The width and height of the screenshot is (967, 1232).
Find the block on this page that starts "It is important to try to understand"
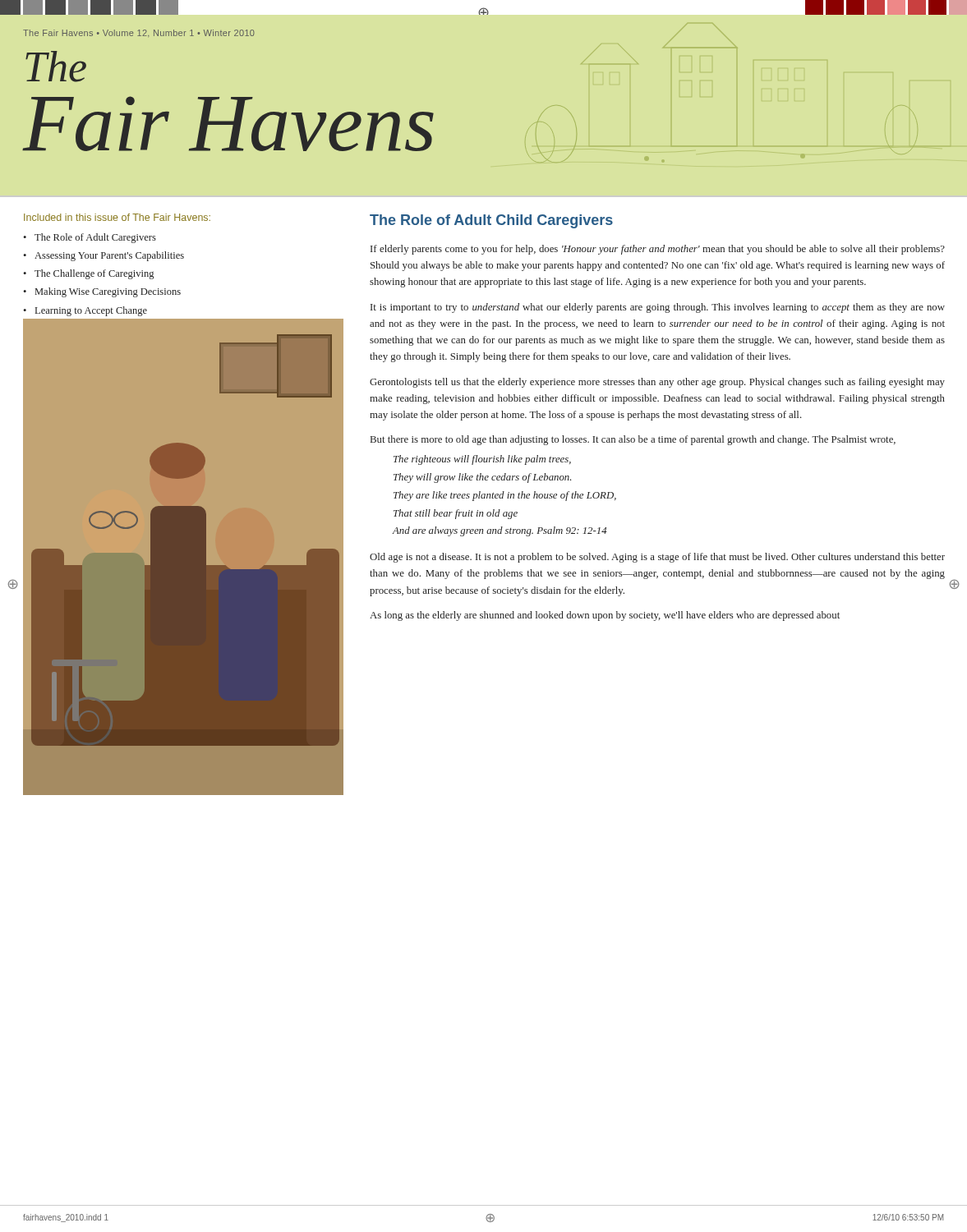click(657, 332)
